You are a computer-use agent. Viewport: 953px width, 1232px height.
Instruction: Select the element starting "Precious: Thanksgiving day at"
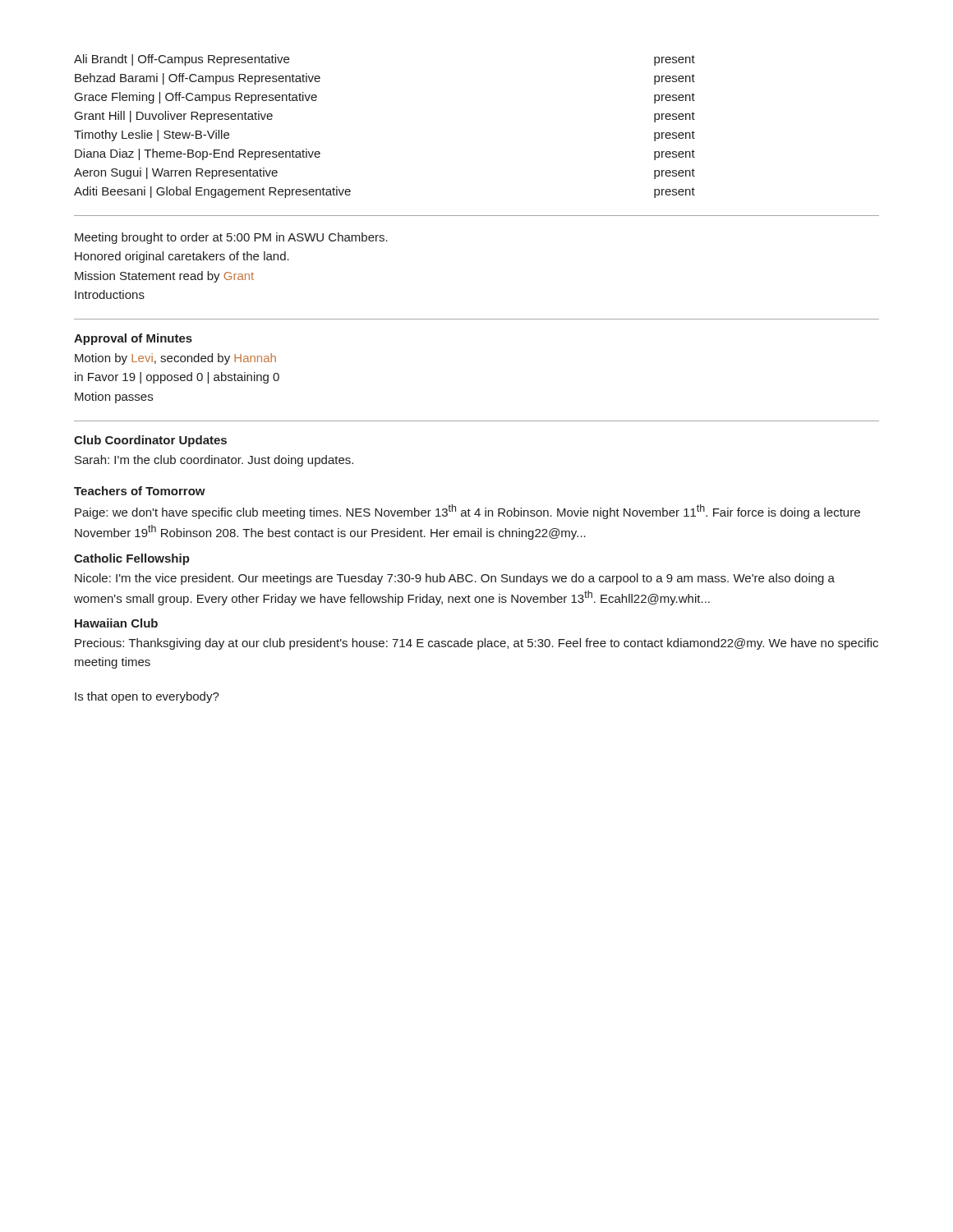click(x=476, y=652)
